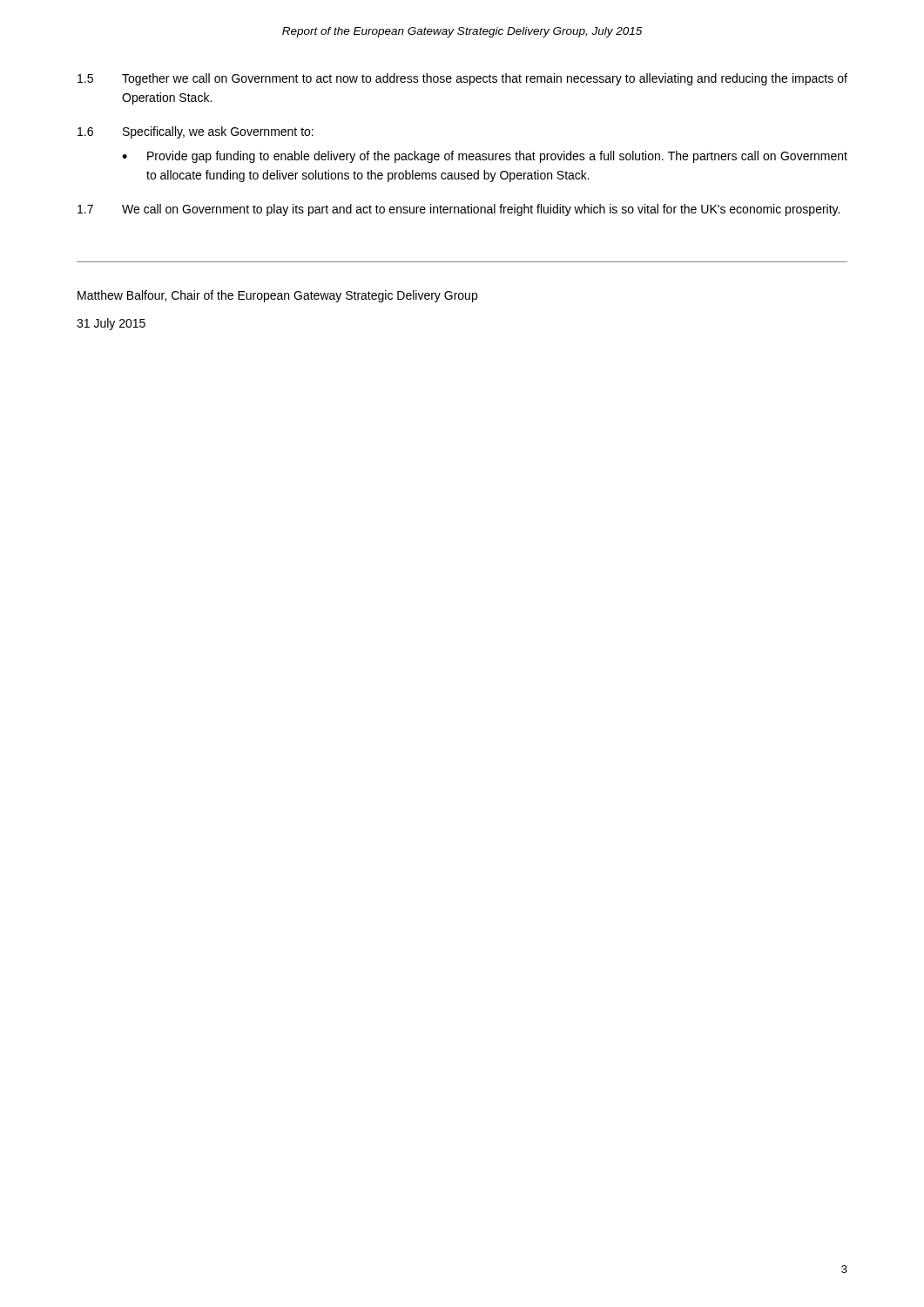
Task: Click on the list item that says "6 Specifically, we ask Government to:"
Action: [x=196, y=132]
